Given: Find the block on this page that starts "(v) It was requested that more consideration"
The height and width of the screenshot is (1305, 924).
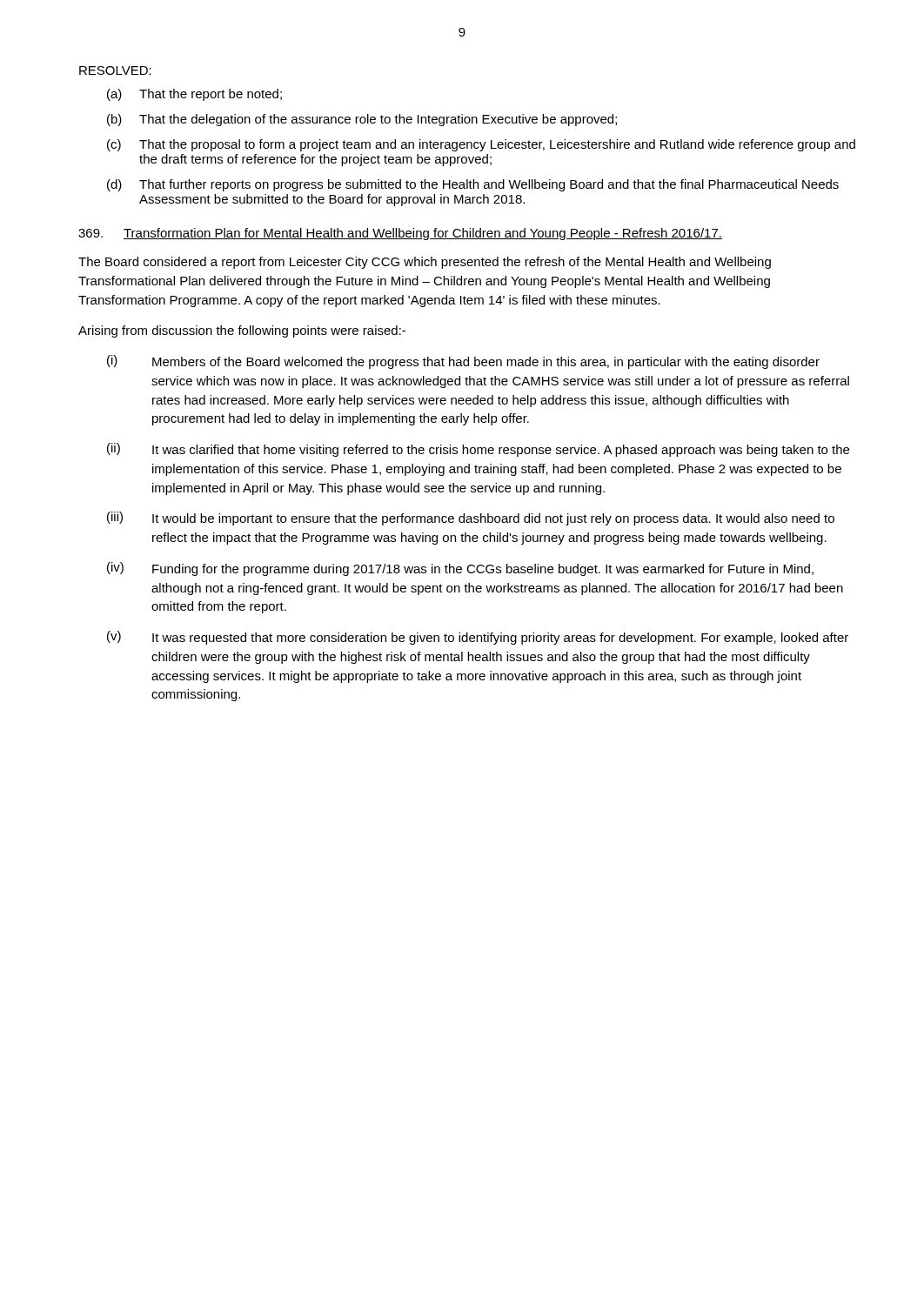Looking at the screenshot, I should [484, 666].
